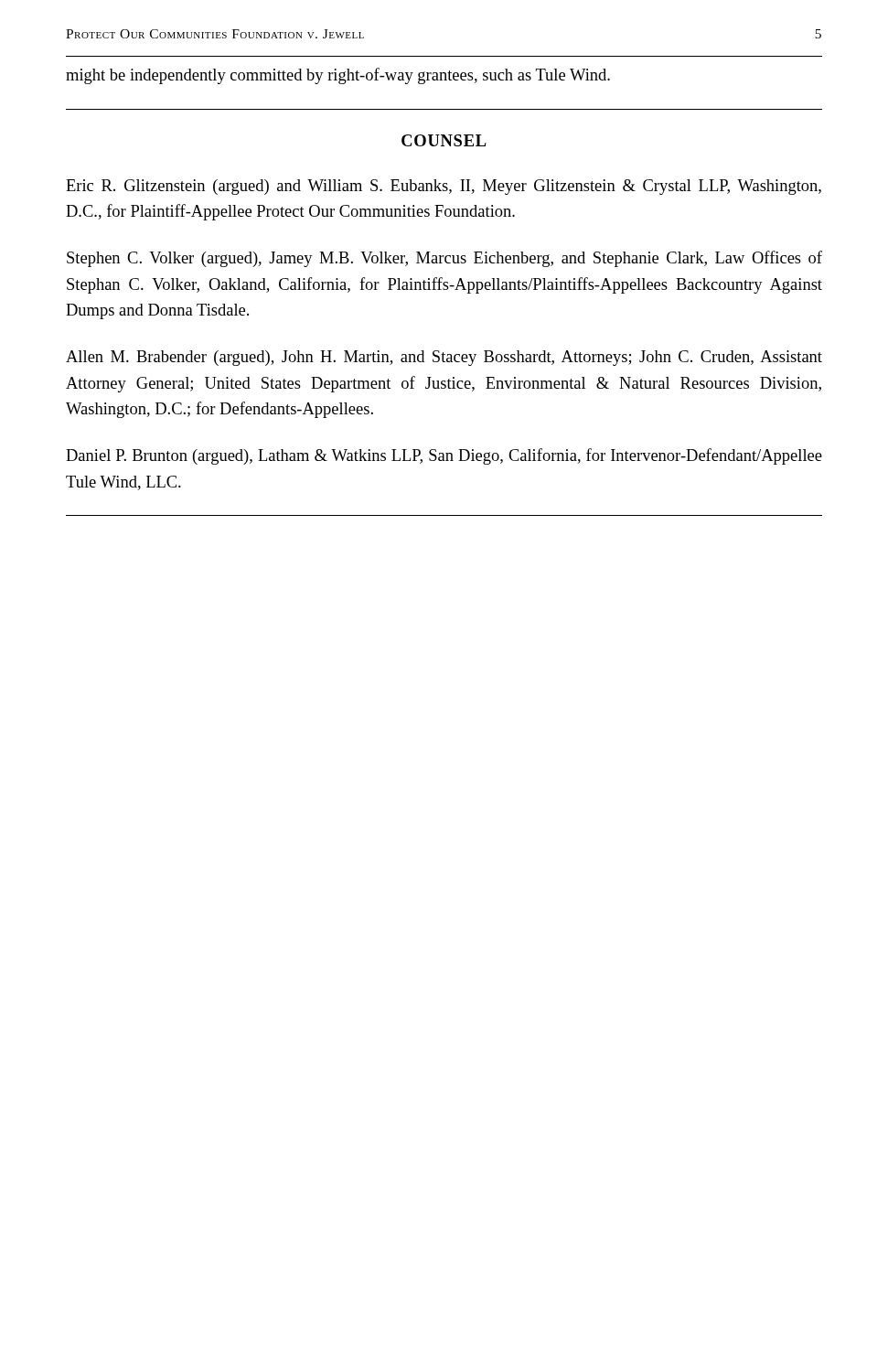The width and height of the screenshot is (888, 1372).
Task: Click the passage that begins "Daniel P. Brunton (argued),"
Action: click(x=444, y=469)
